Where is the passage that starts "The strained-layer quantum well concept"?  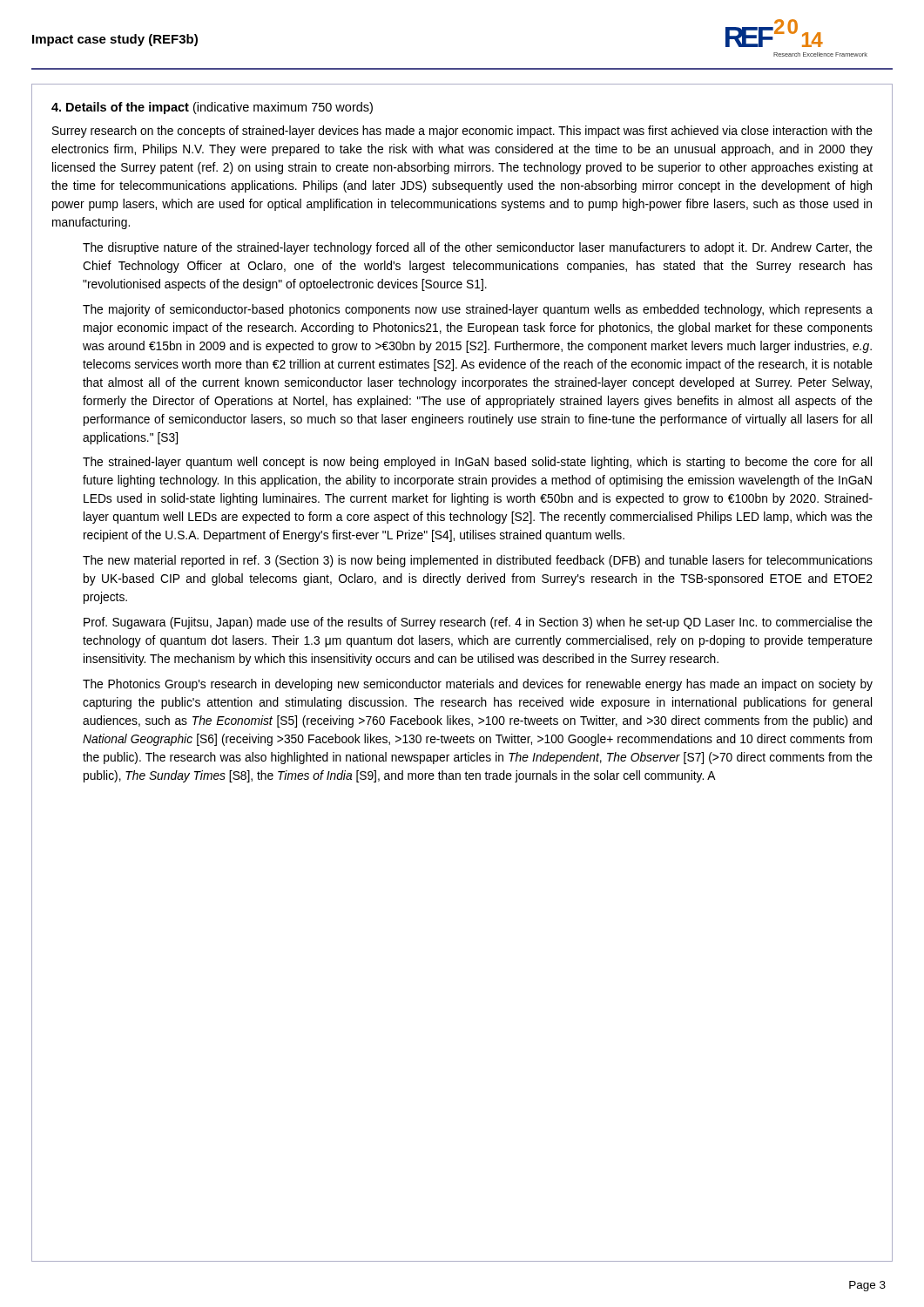point(478,500)
